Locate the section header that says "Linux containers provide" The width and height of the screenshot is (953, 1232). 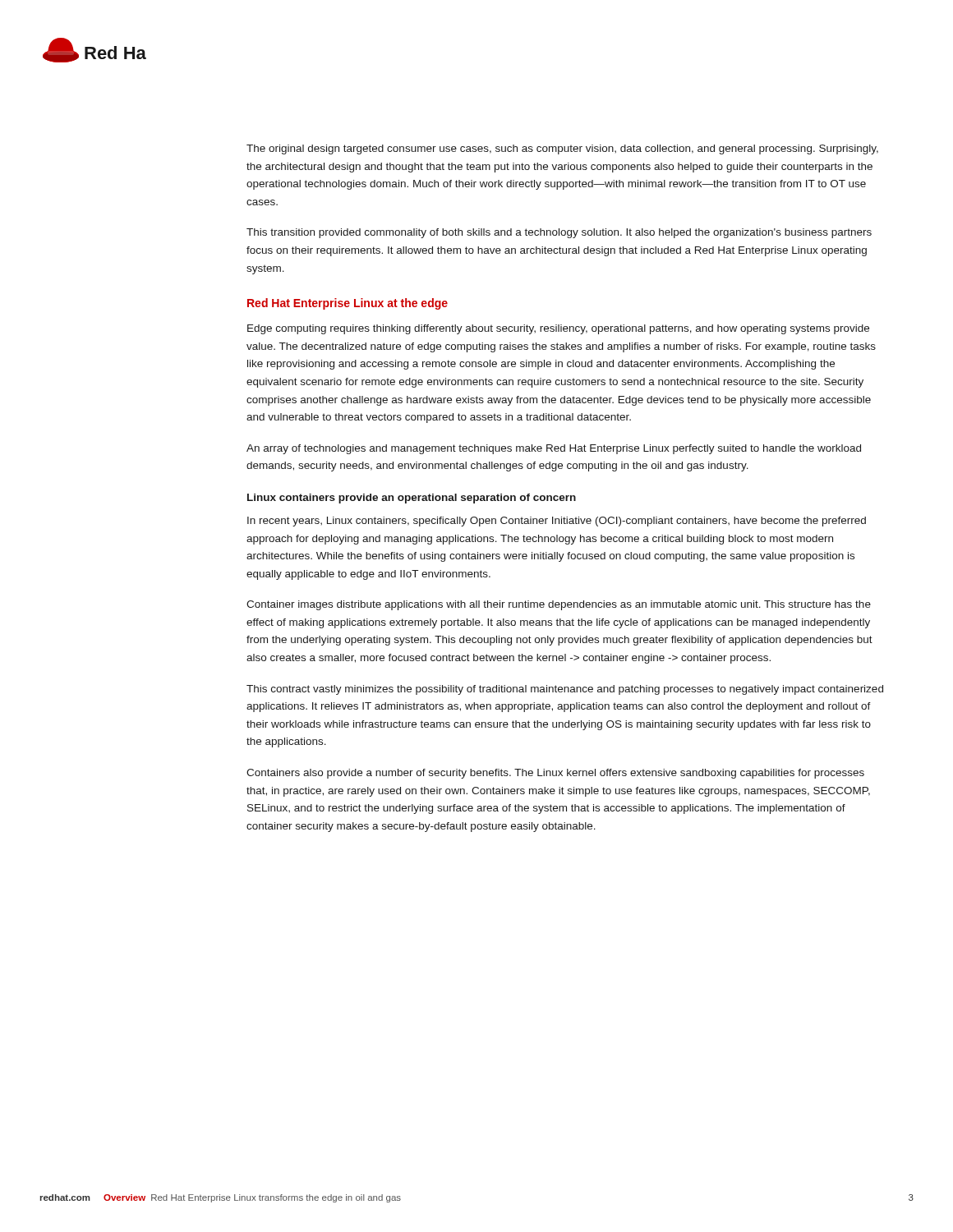tap(411, 497)
